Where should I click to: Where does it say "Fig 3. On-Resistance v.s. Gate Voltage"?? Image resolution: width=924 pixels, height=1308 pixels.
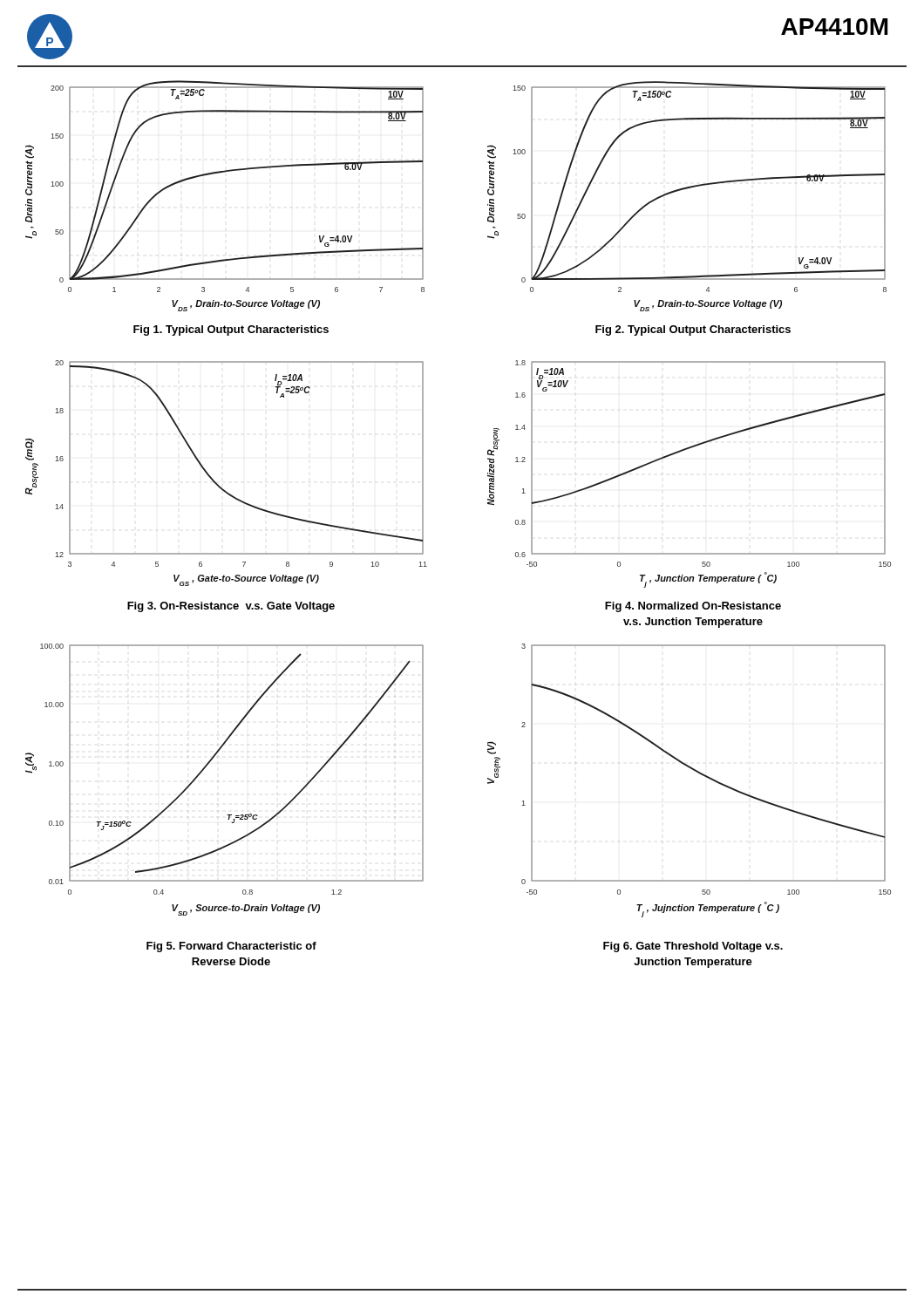[231, 606]
